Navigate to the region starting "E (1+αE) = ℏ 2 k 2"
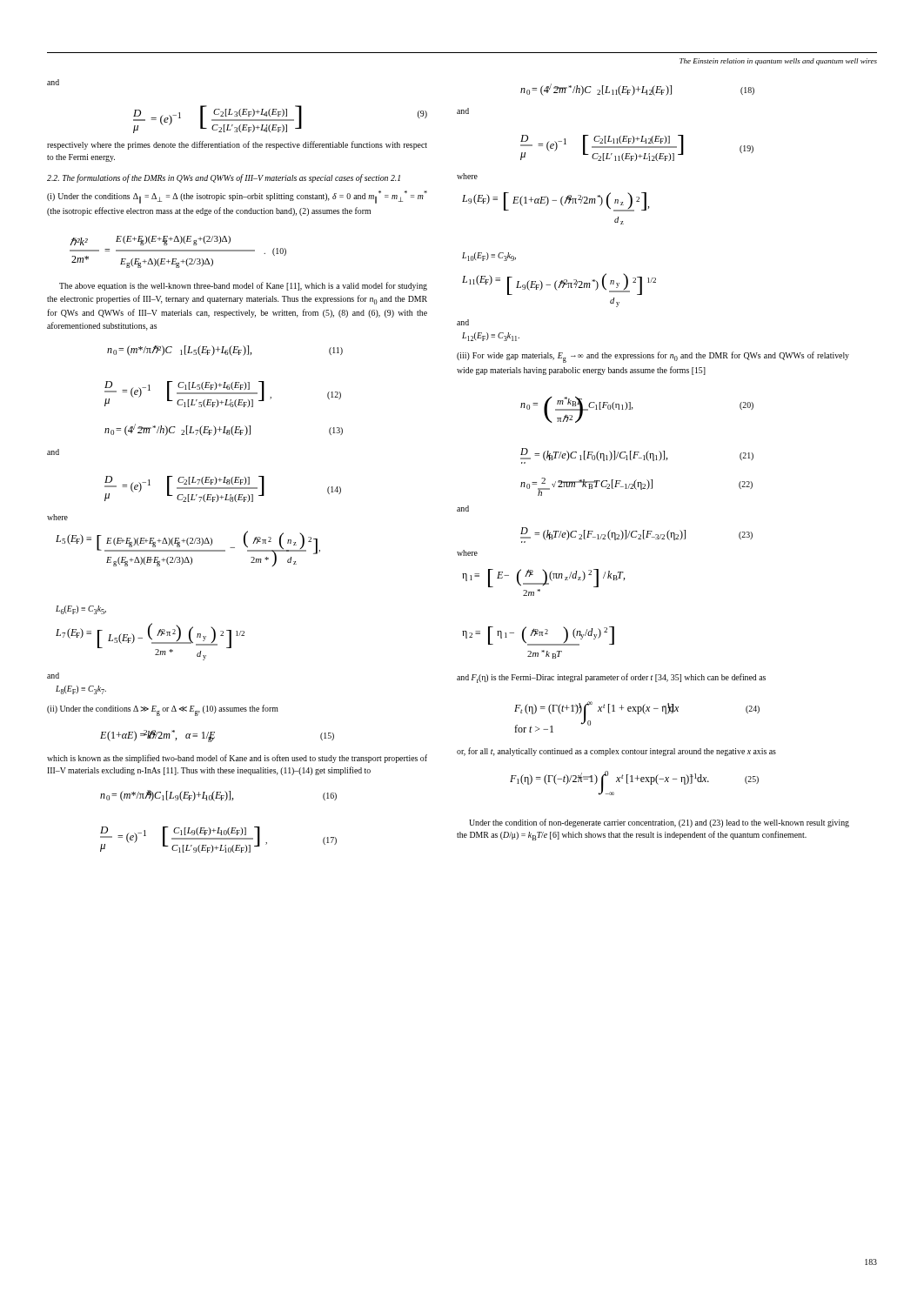The image size is (924, 1305). click(217, 736)
